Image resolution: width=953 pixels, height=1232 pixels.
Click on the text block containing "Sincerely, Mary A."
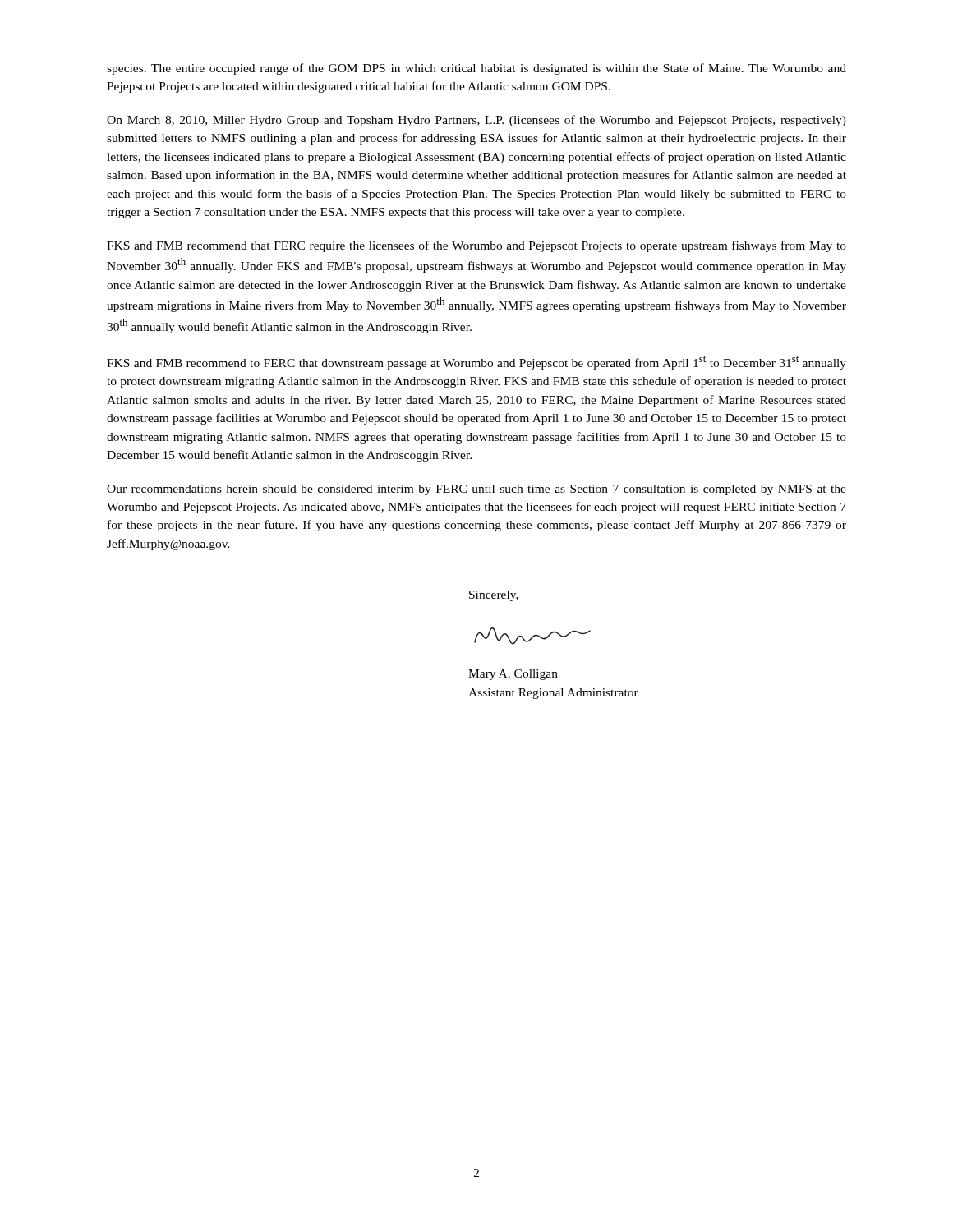point(494,596)
